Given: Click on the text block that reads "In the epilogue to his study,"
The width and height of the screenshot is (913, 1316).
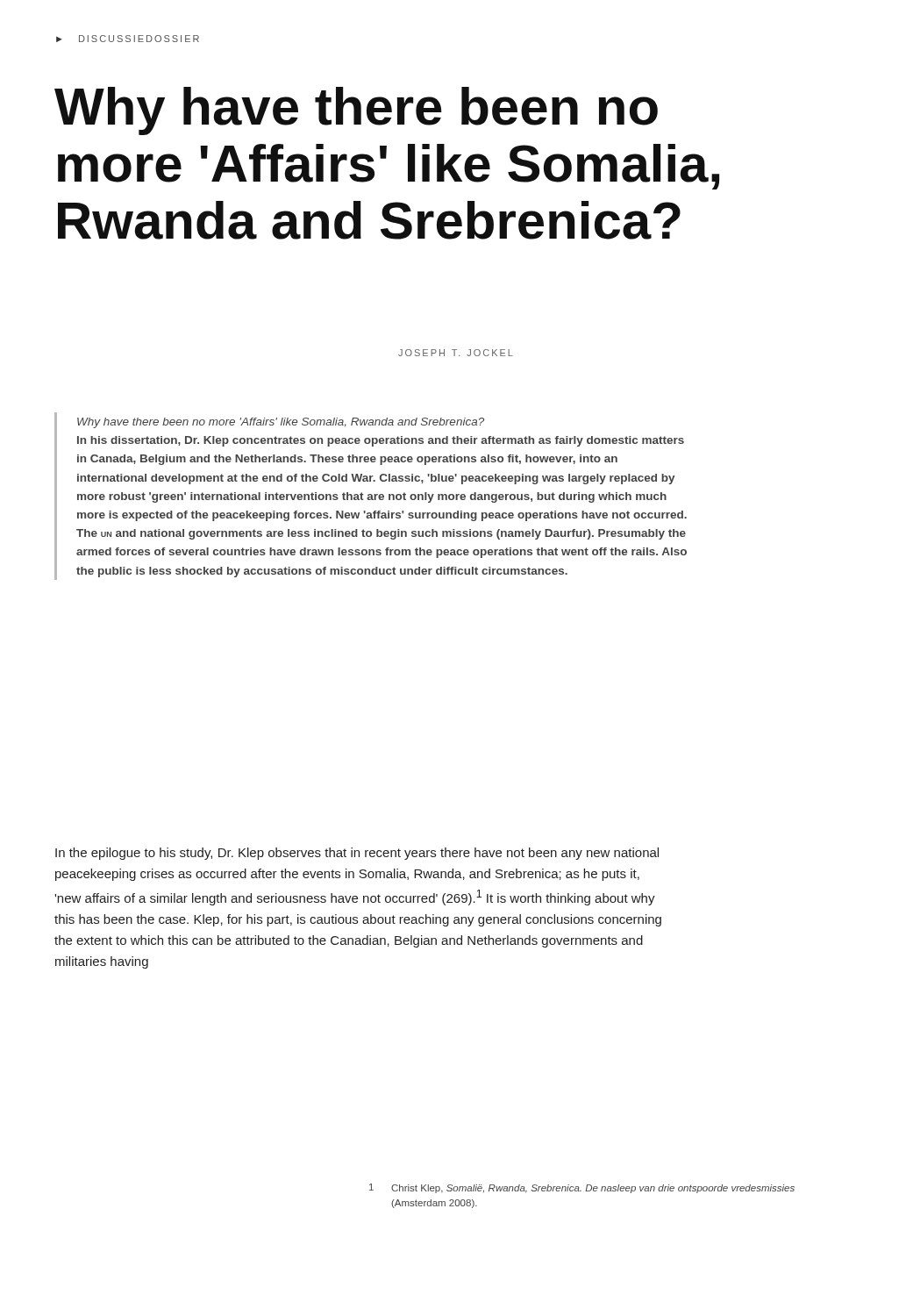Looking at the screenshot, I should click(361, 908).
